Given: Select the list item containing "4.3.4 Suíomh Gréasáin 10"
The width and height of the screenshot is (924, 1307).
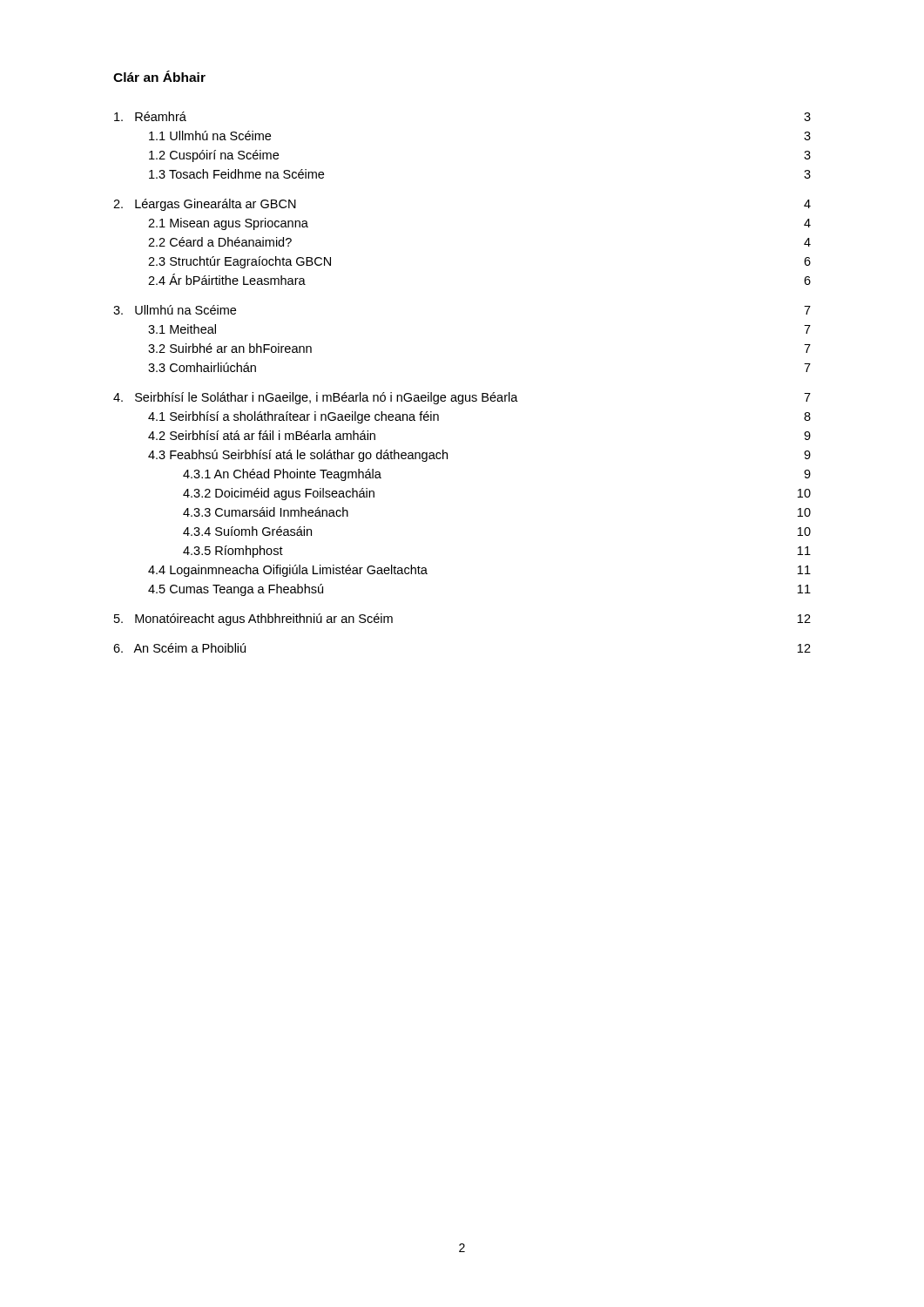Looking at the screenshot, I should pos(245,531).
